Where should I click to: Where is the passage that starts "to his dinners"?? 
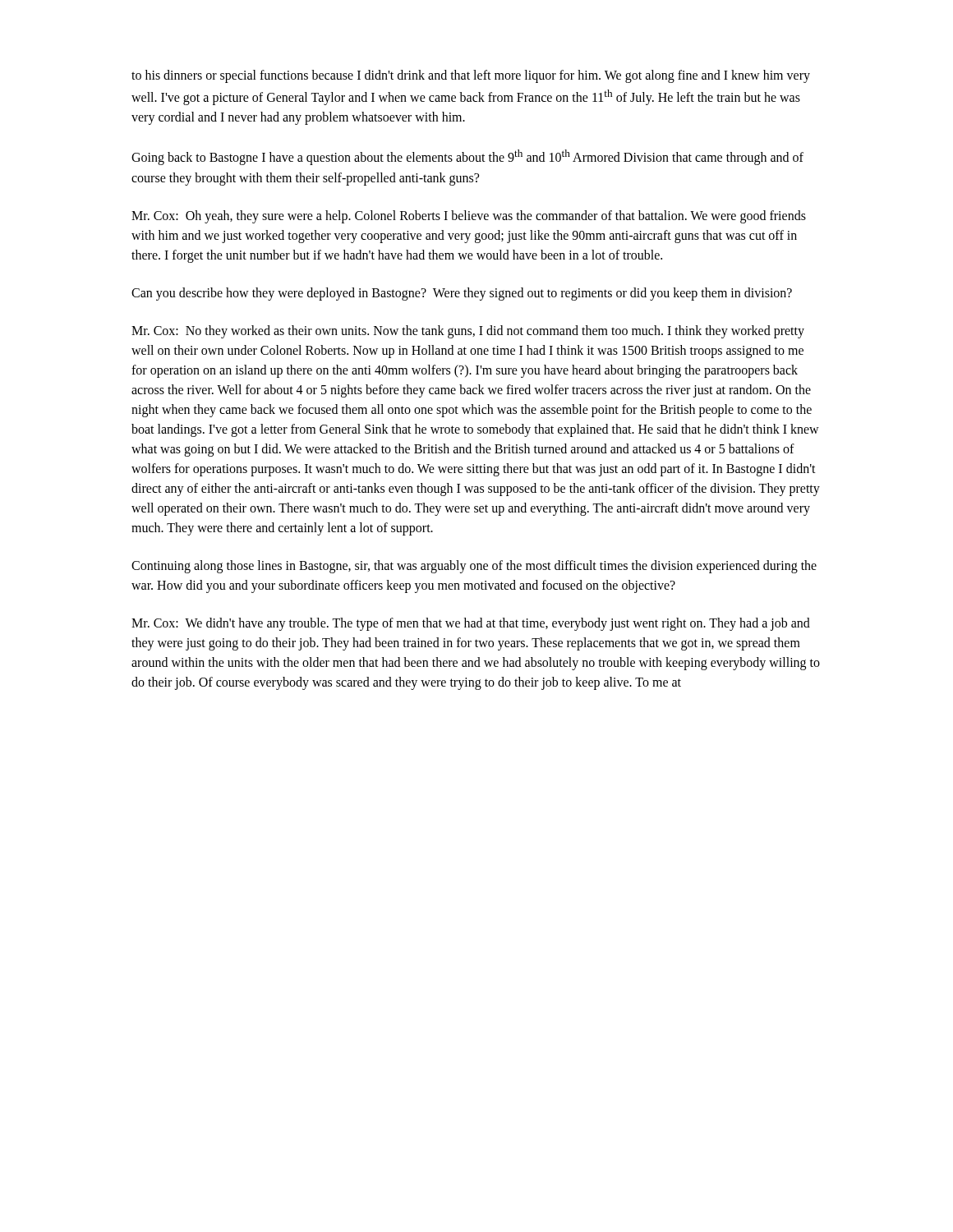(x=471, y=96)
